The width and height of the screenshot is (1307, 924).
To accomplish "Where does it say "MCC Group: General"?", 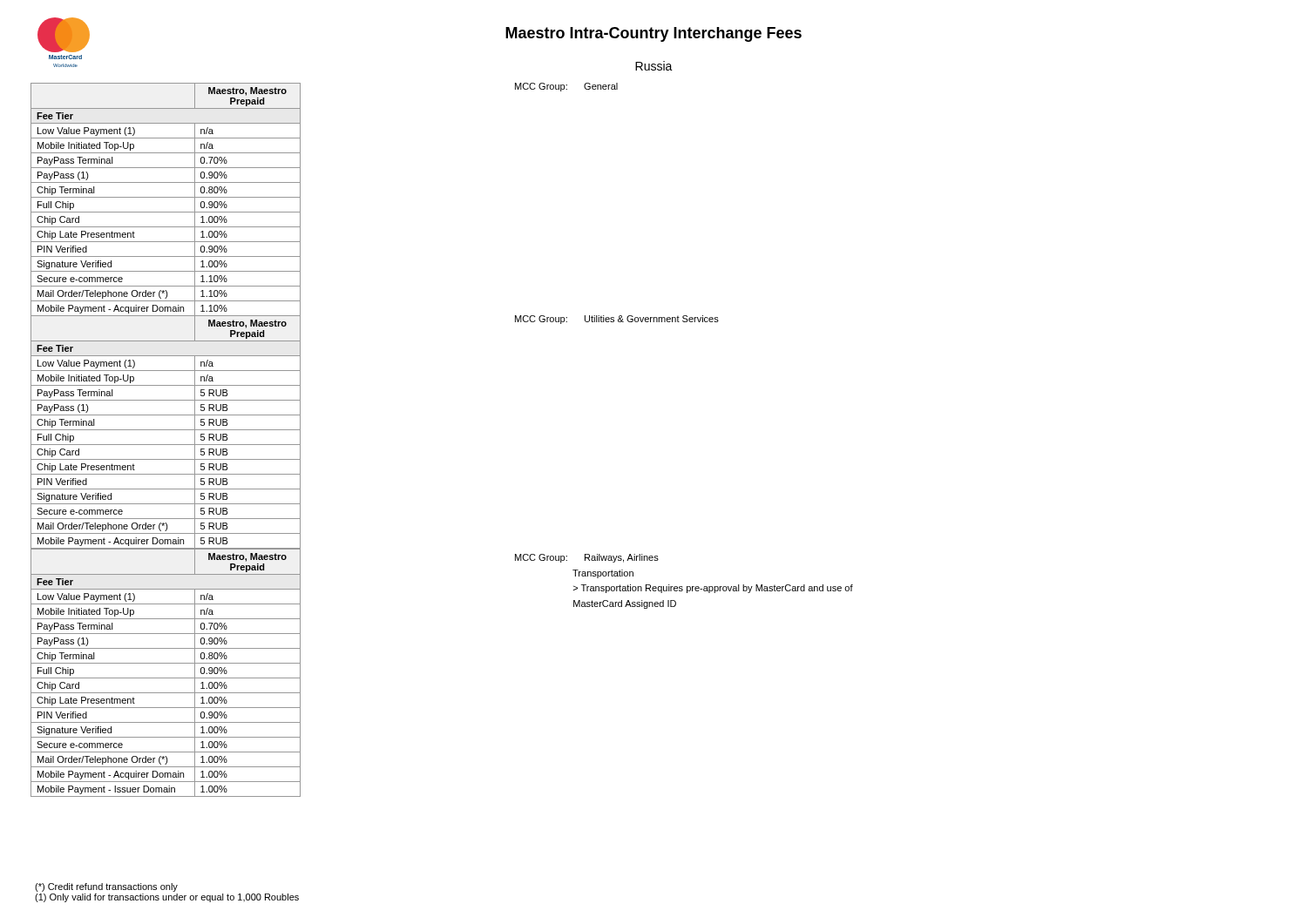I will click(x=566, y=86).
